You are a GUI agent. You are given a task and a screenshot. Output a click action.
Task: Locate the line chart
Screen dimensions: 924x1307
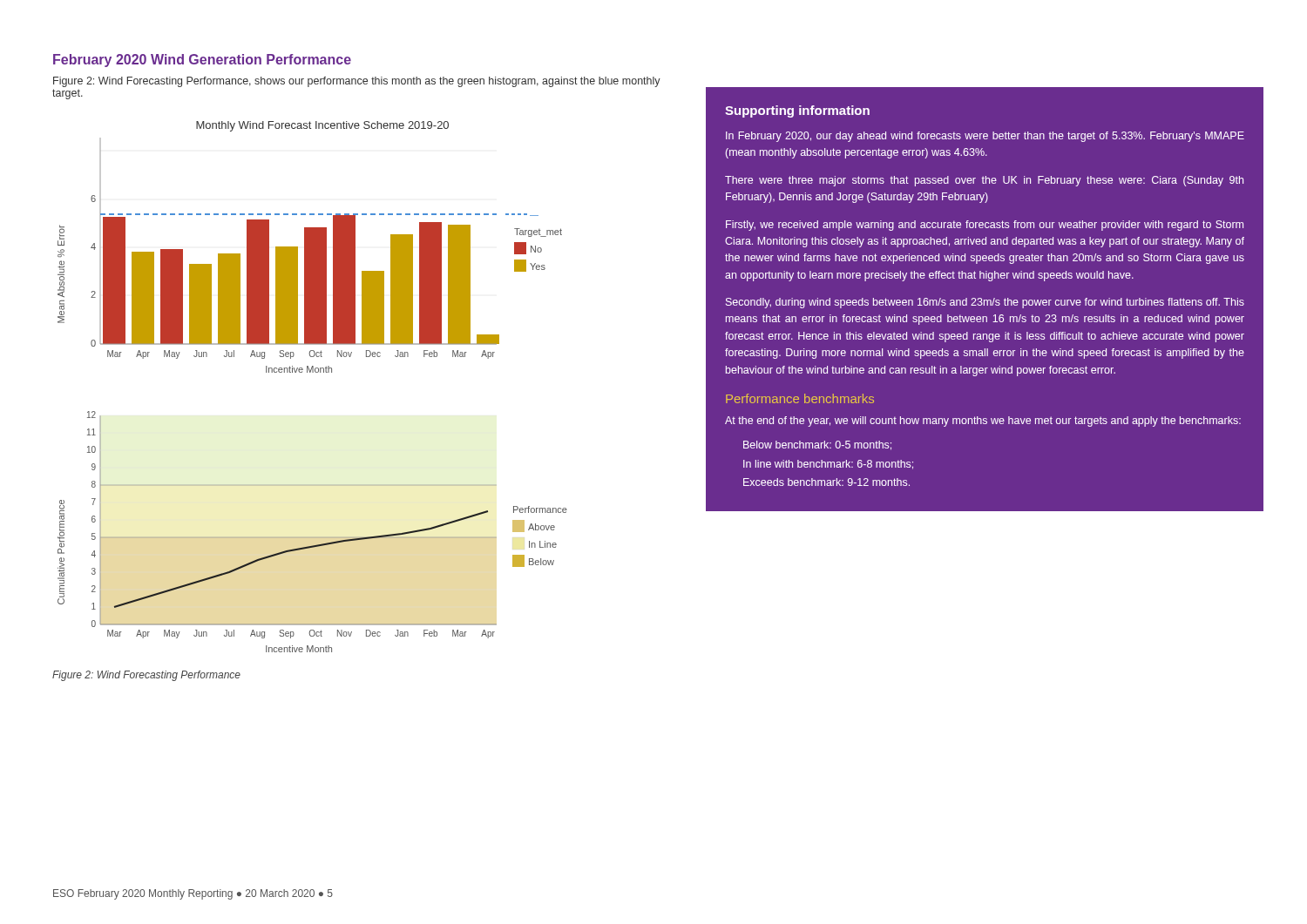tap(357, 527)
